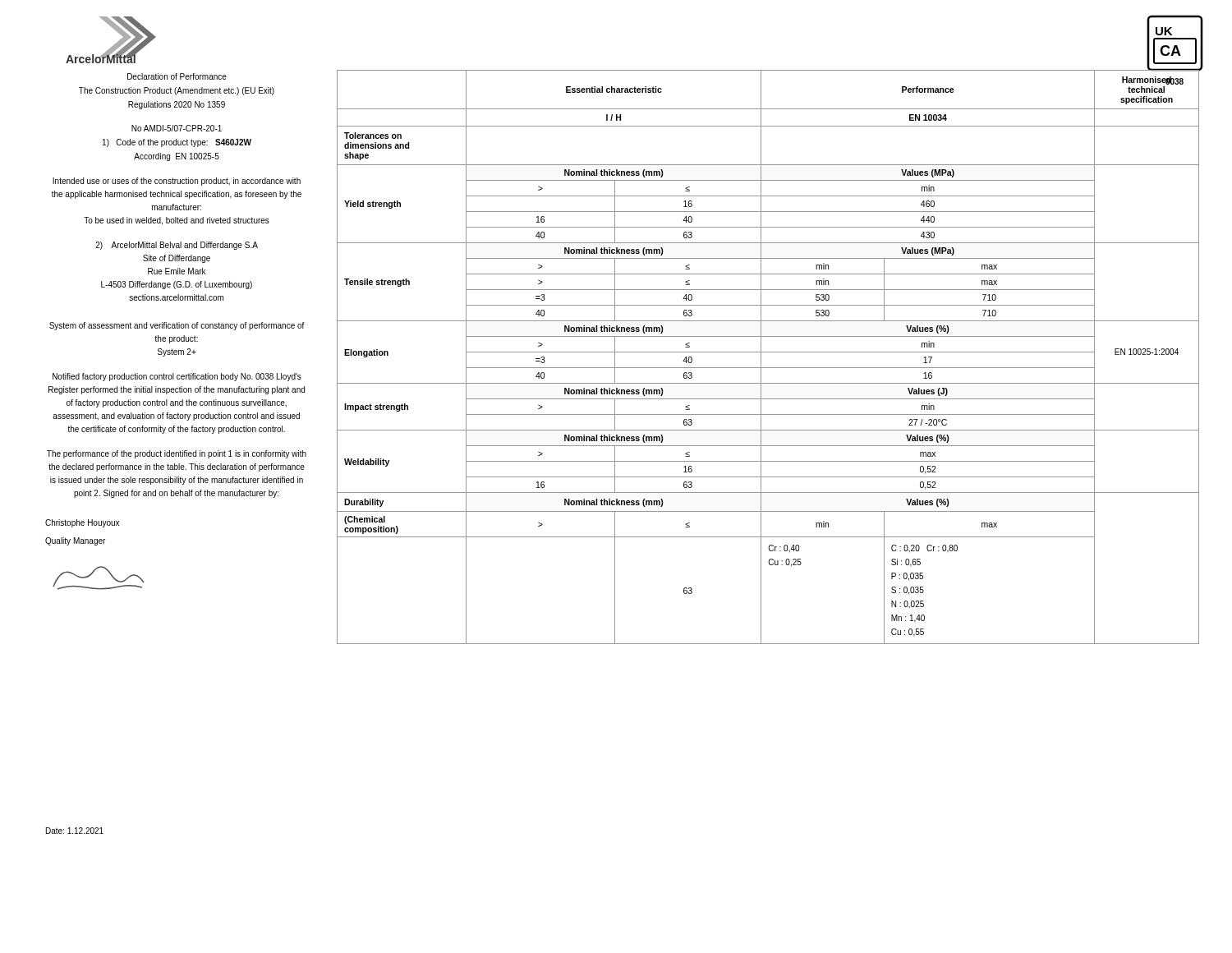Click on the text block that says "The performance of"
Screen dimensions: 953x1232
click(177, 474)
